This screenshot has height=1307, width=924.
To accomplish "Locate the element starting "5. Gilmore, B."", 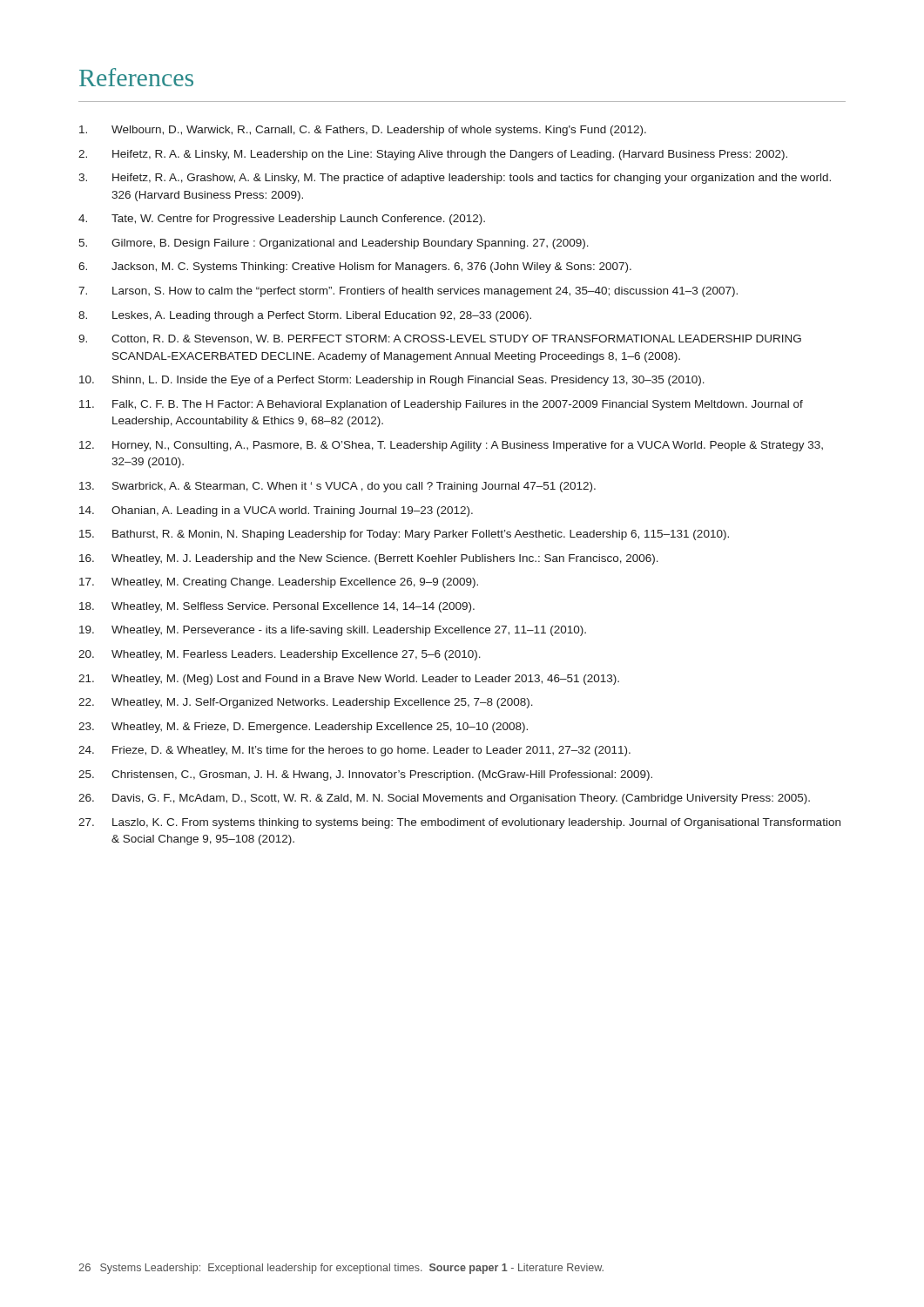I will click(462, 243).
